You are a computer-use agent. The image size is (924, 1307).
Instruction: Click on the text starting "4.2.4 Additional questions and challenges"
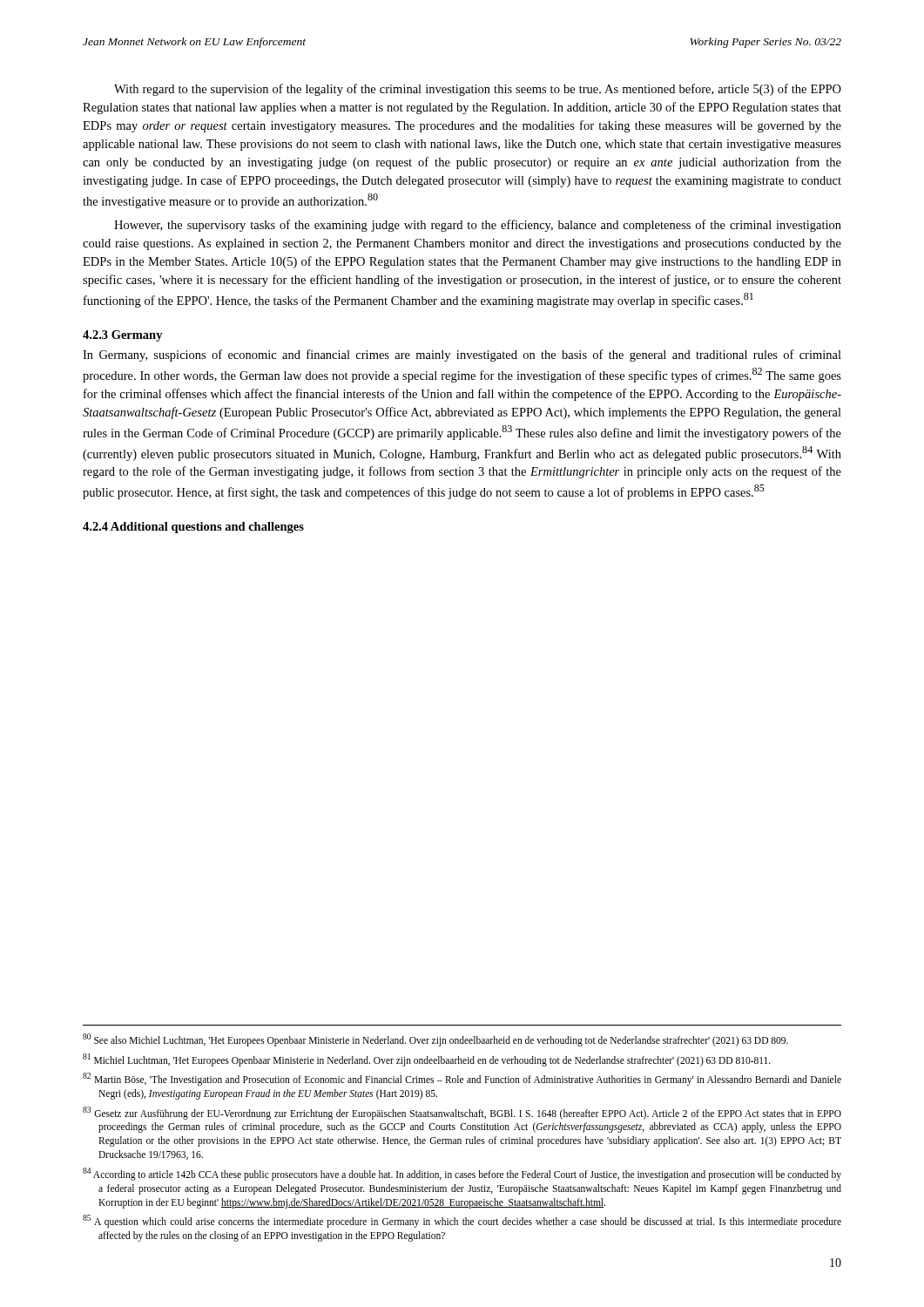(x=193, y=528)
